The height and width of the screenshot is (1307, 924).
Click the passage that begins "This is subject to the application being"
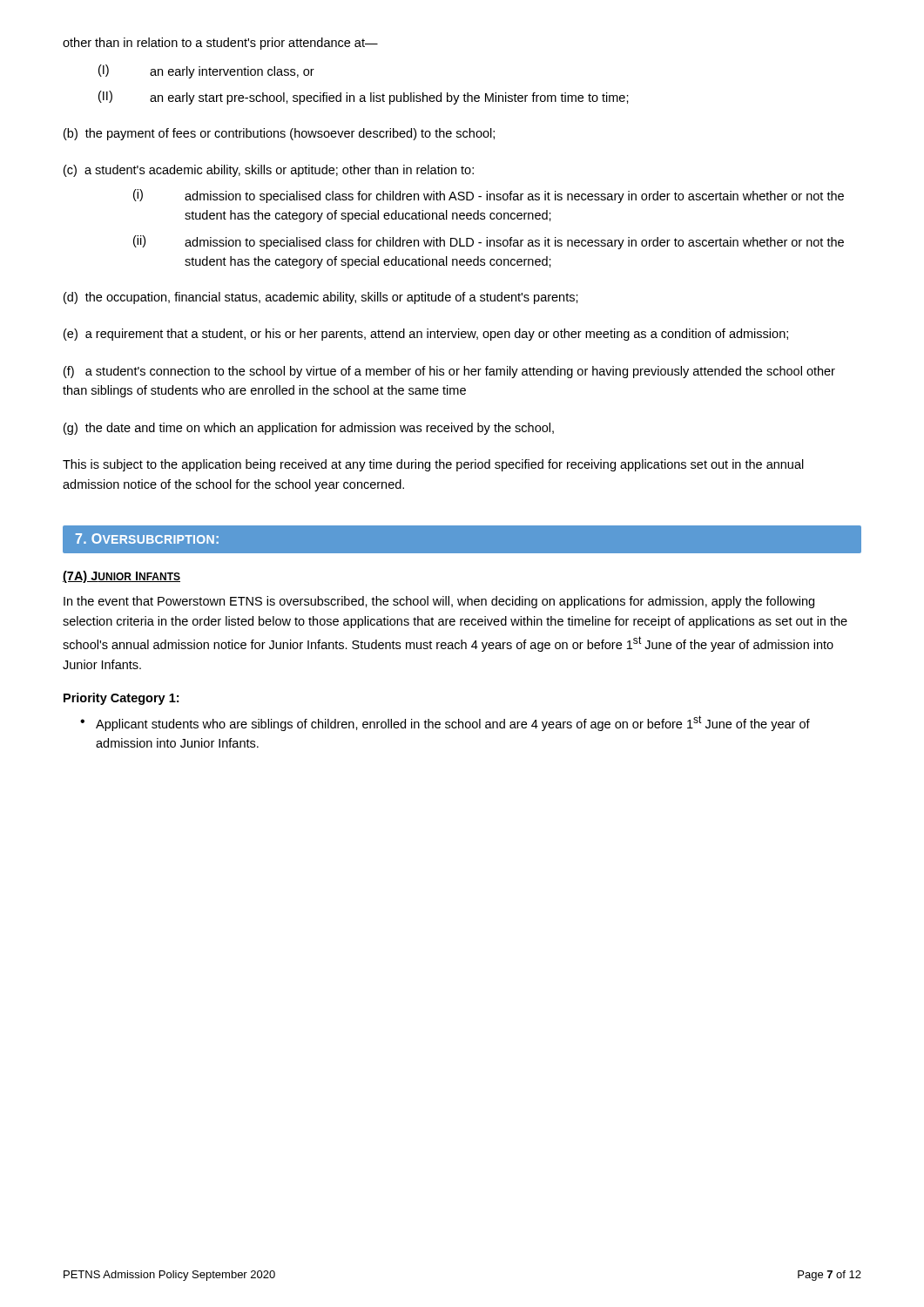[x=433, y=474]
